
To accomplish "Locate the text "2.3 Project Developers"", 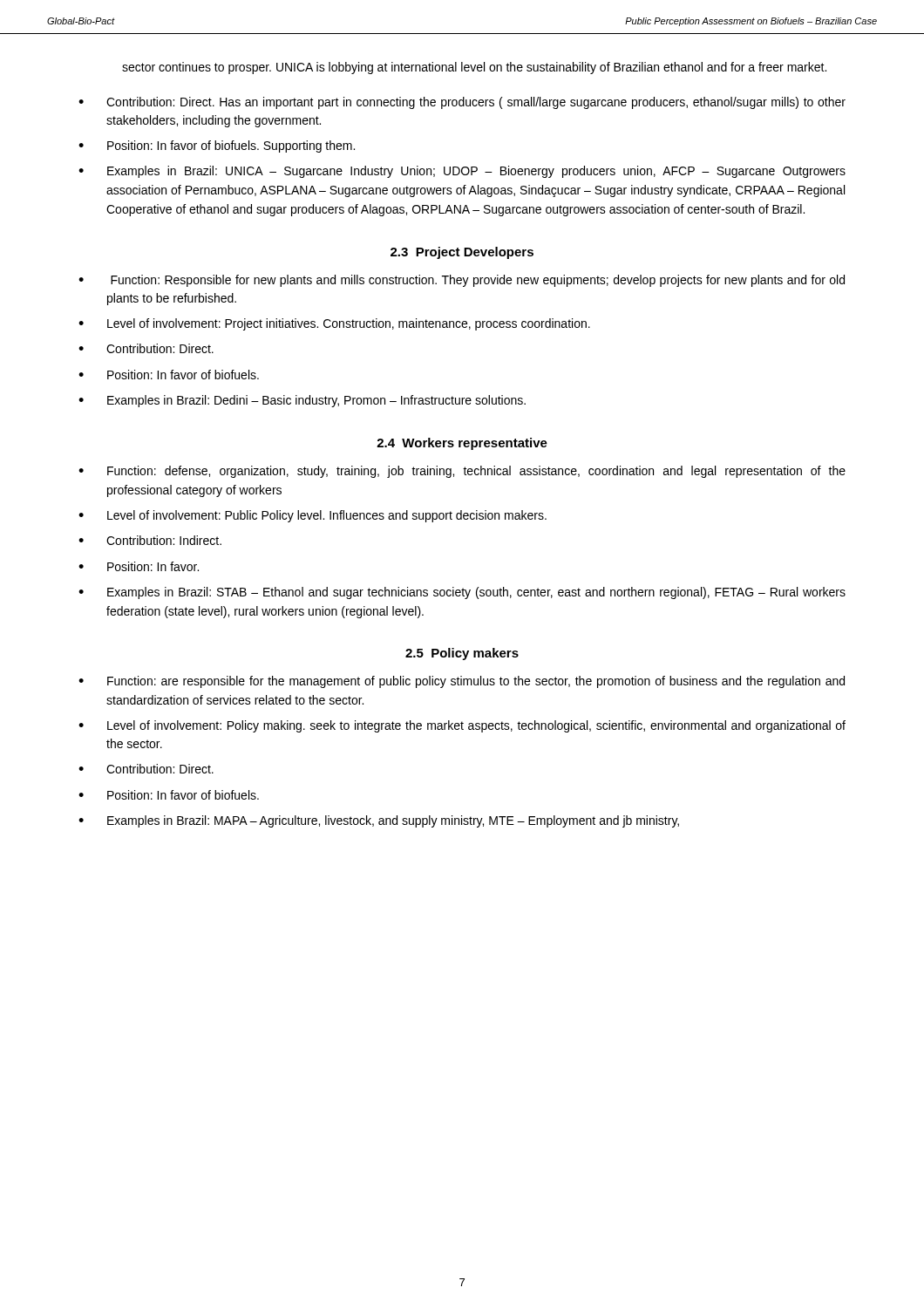I will coord(462,251).
